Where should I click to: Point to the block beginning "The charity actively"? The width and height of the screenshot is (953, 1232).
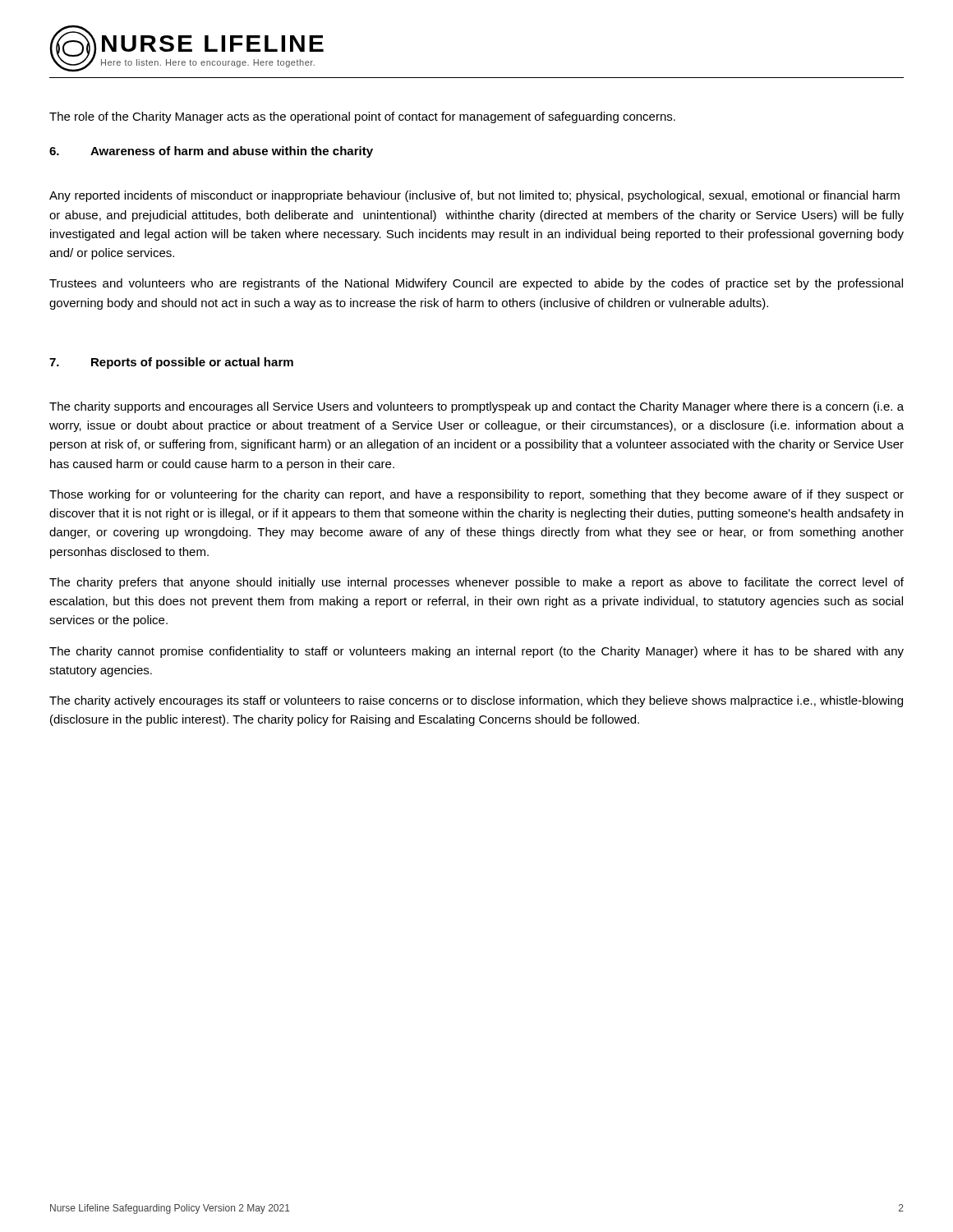(x=476, y=710)
